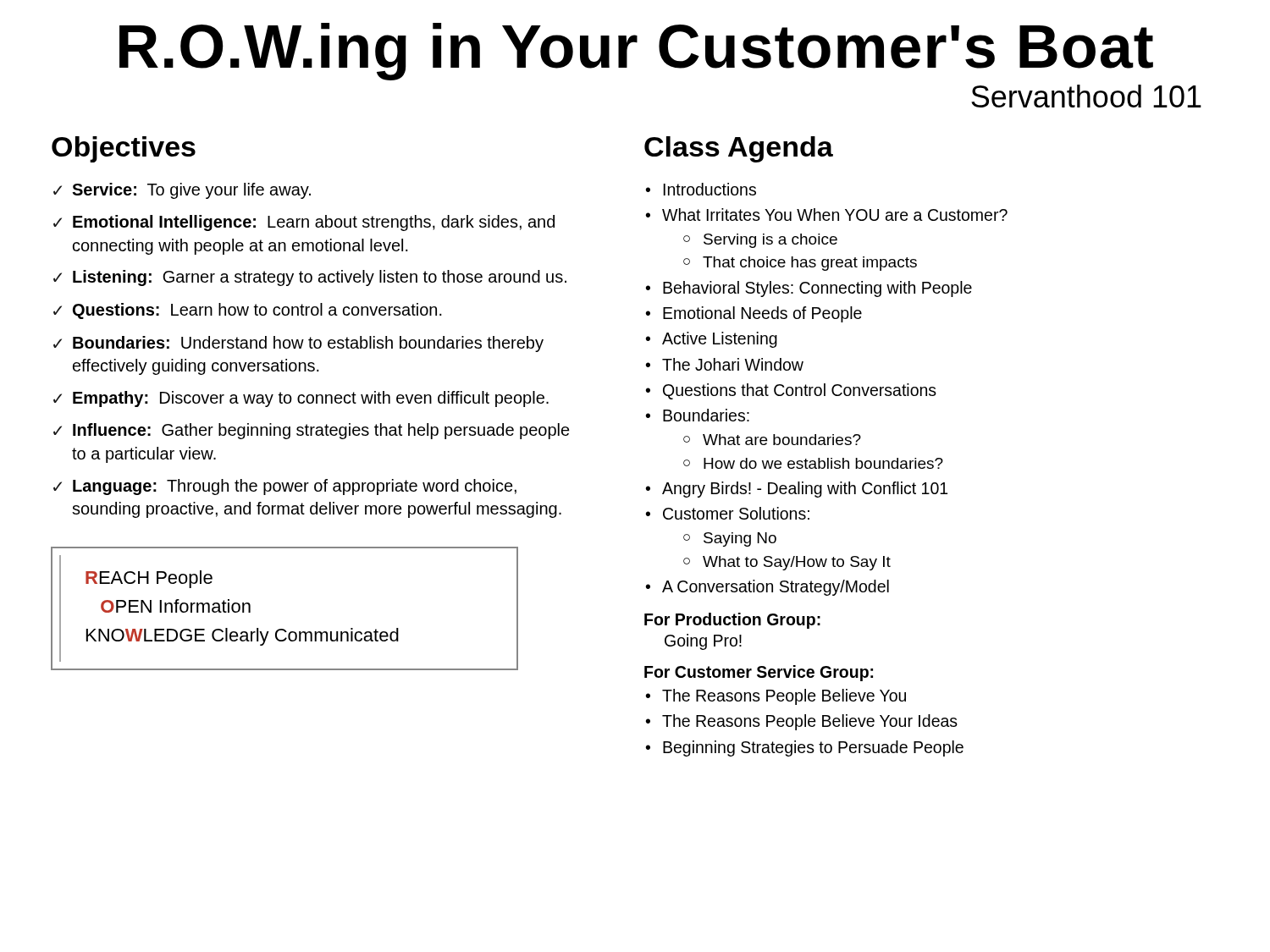Find the list item that reads "✓ Language: Through the power"
Viewport: 1270px width, 952px height.
313,498
